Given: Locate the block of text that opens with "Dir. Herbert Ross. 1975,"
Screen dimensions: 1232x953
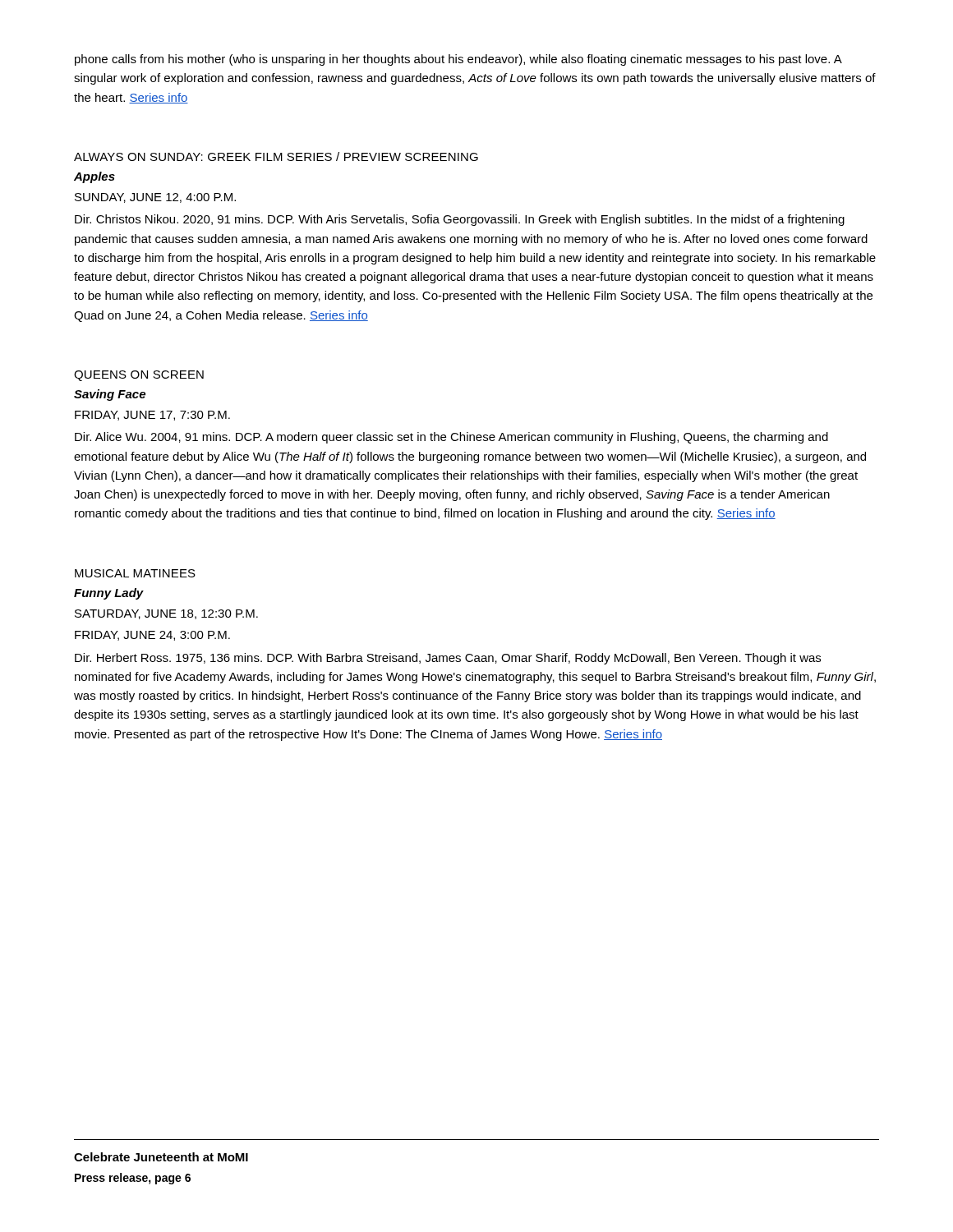Looking at the screenshot, I should pyautogui.click(x=476, y=695).
